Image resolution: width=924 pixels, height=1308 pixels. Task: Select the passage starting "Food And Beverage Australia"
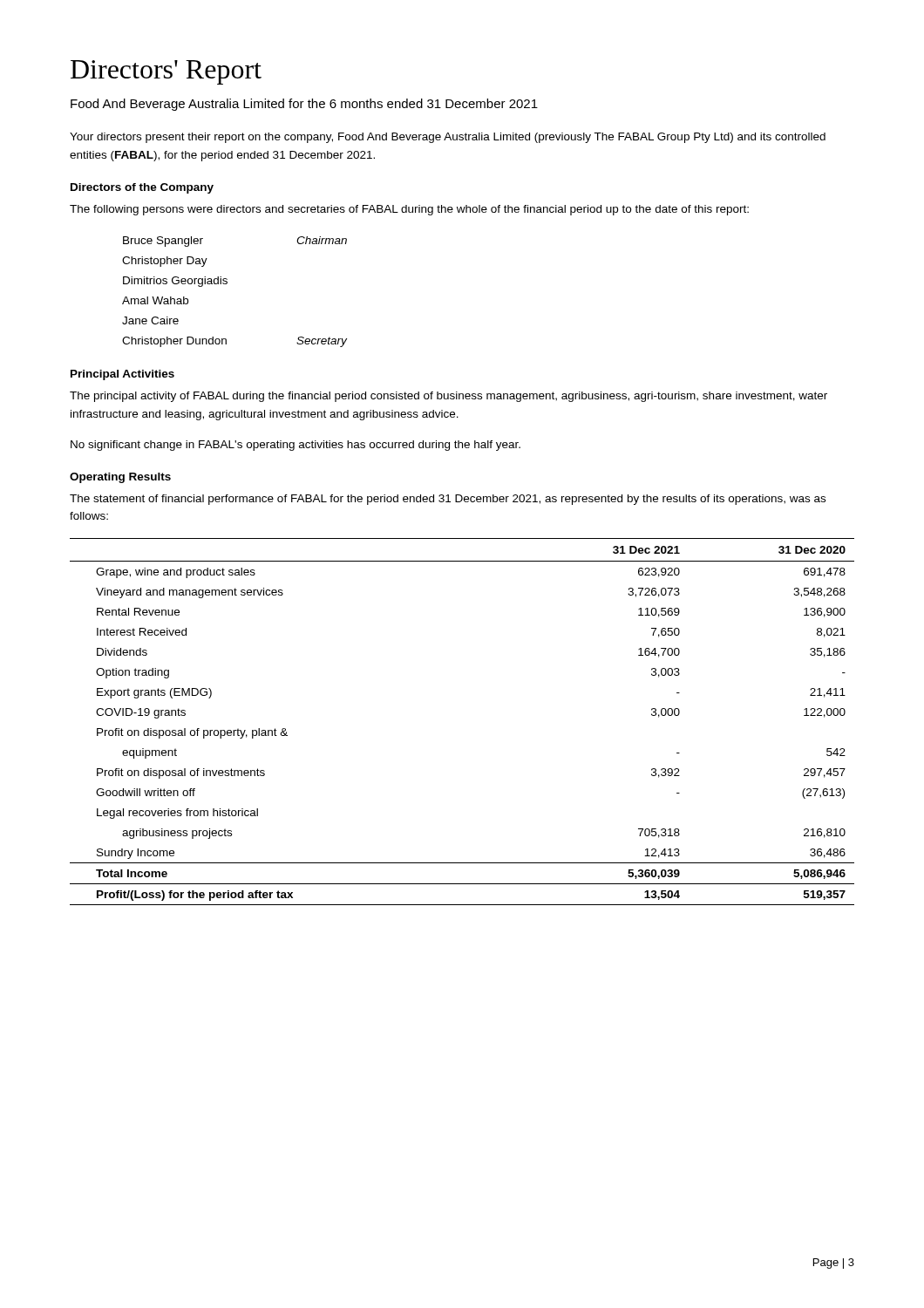(x=462, y=104)
